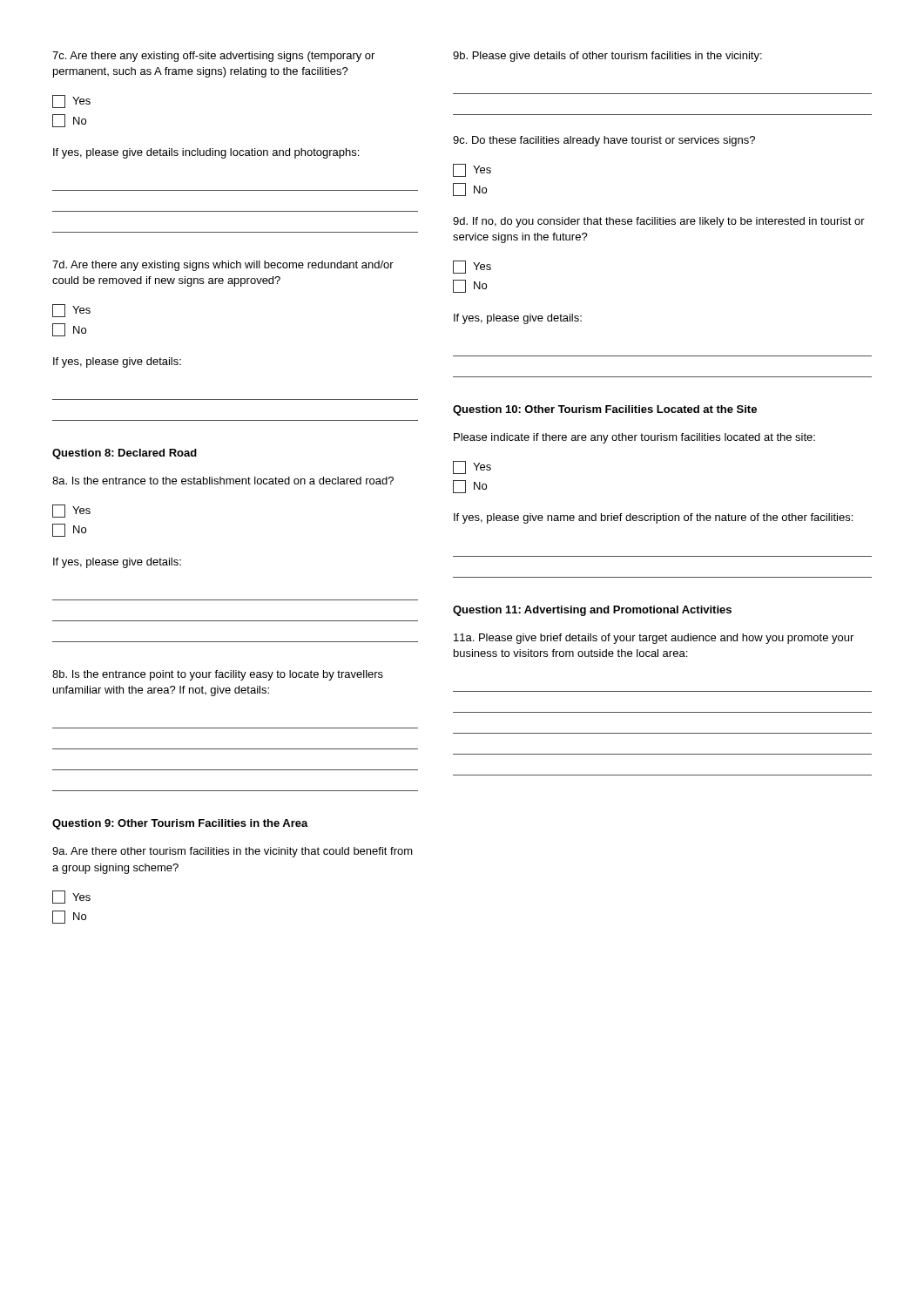Point to the block beginning "8b. Is the"
The width and height of the screenshot is (924, 1307).
coord(218,682)
